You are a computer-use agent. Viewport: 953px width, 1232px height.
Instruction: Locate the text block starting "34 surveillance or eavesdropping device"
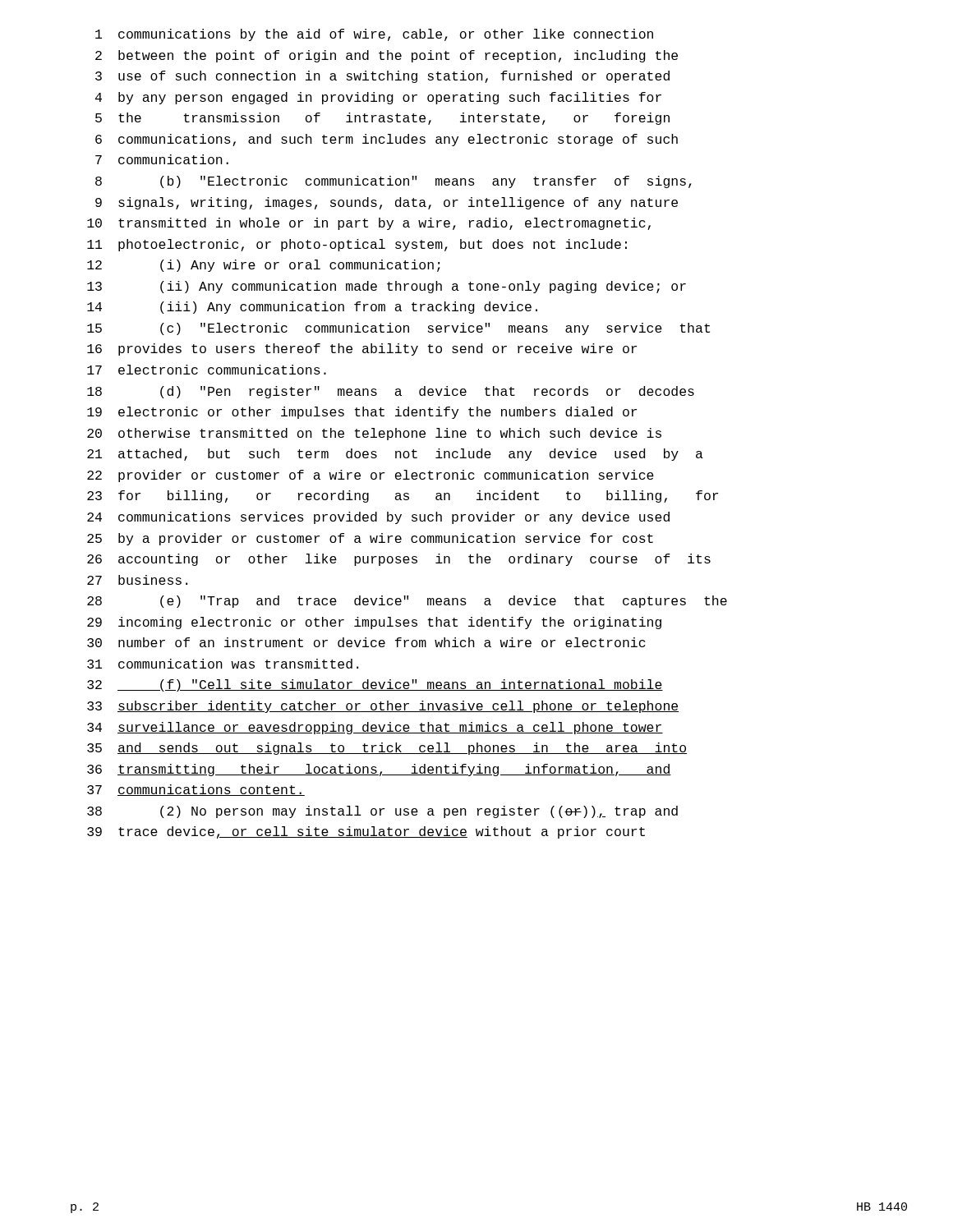[489, 728]
